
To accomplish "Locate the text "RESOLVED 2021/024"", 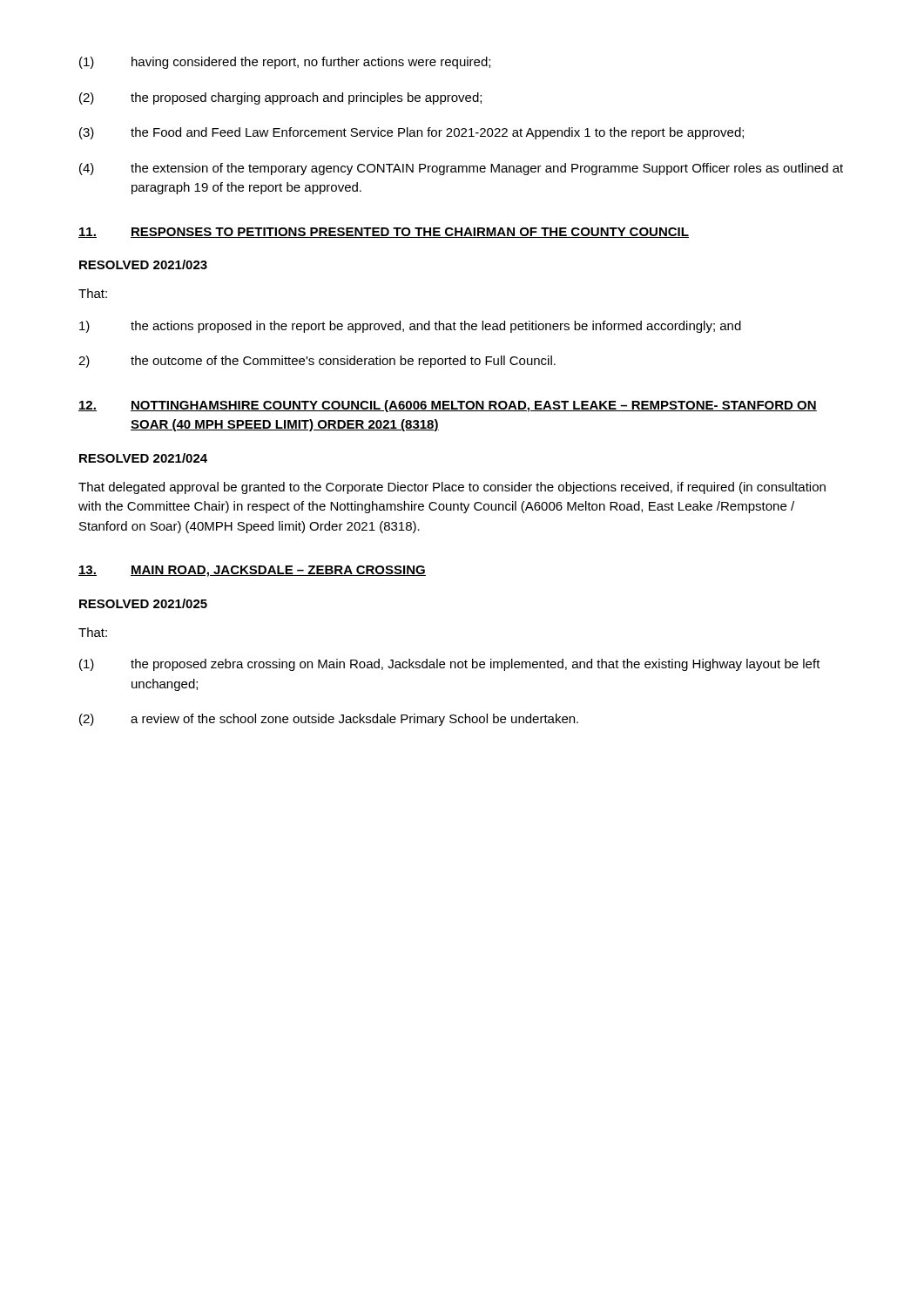I will 143,457.
